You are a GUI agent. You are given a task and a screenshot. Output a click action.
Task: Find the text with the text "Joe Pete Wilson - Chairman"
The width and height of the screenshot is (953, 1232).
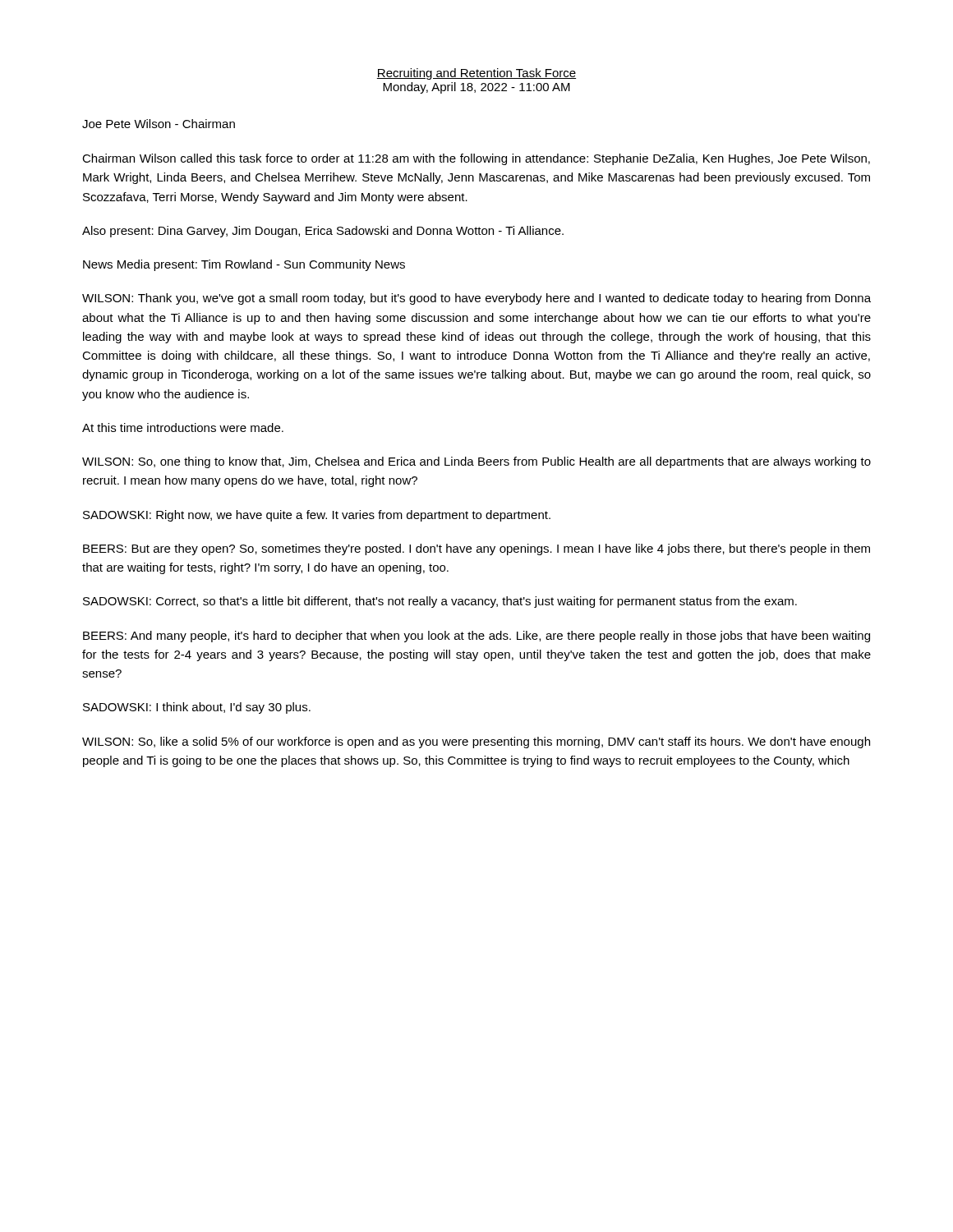(159, 124)
